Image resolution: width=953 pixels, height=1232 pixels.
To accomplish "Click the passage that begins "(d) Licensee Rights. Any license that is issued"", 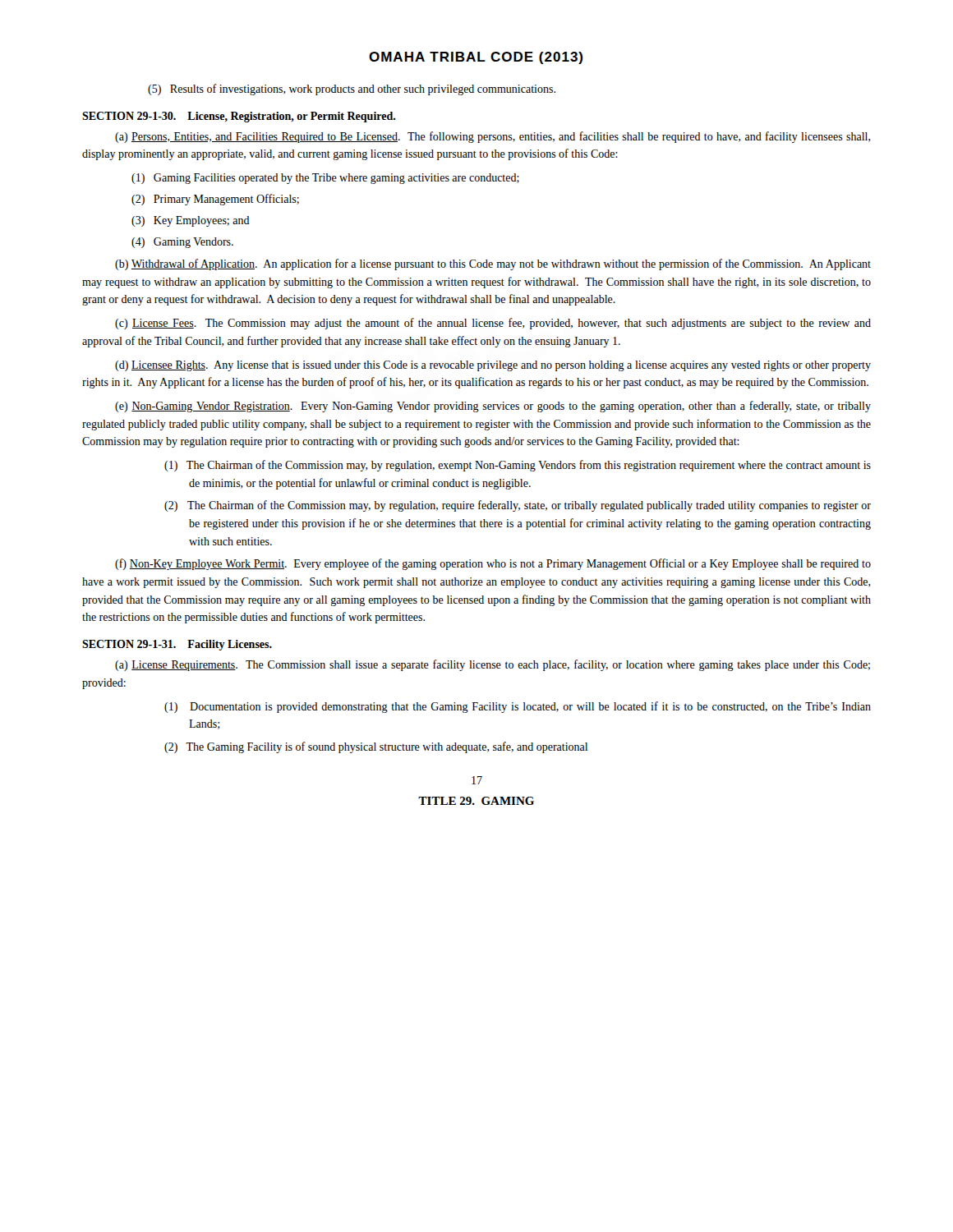I will [x=476, y=374].
